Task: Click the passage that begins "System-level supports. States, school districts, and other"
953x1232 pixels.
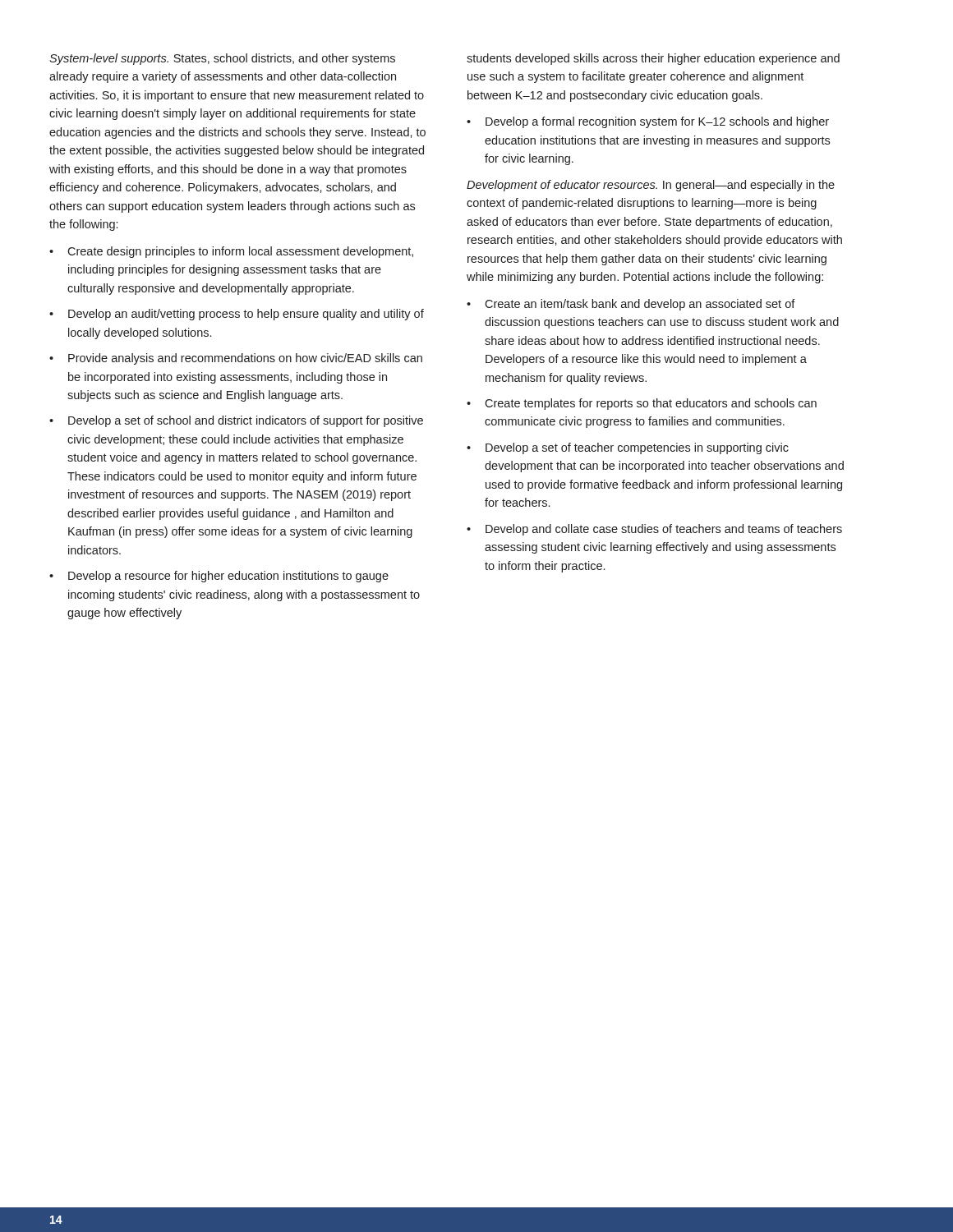Action: tap(238, 141)
